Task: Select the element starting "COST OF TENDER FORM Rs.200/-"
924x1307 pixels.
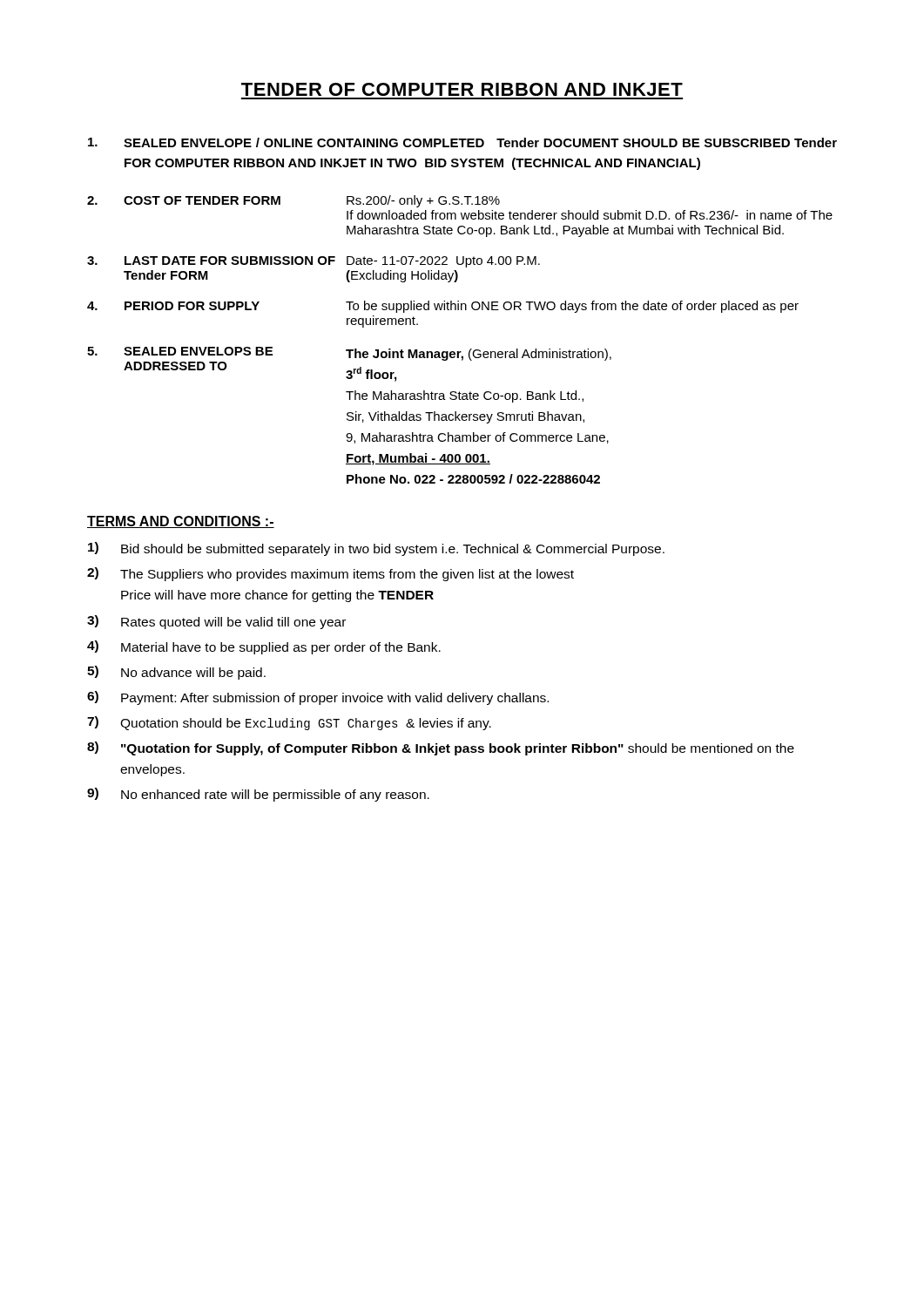Action: coord(462,214)
